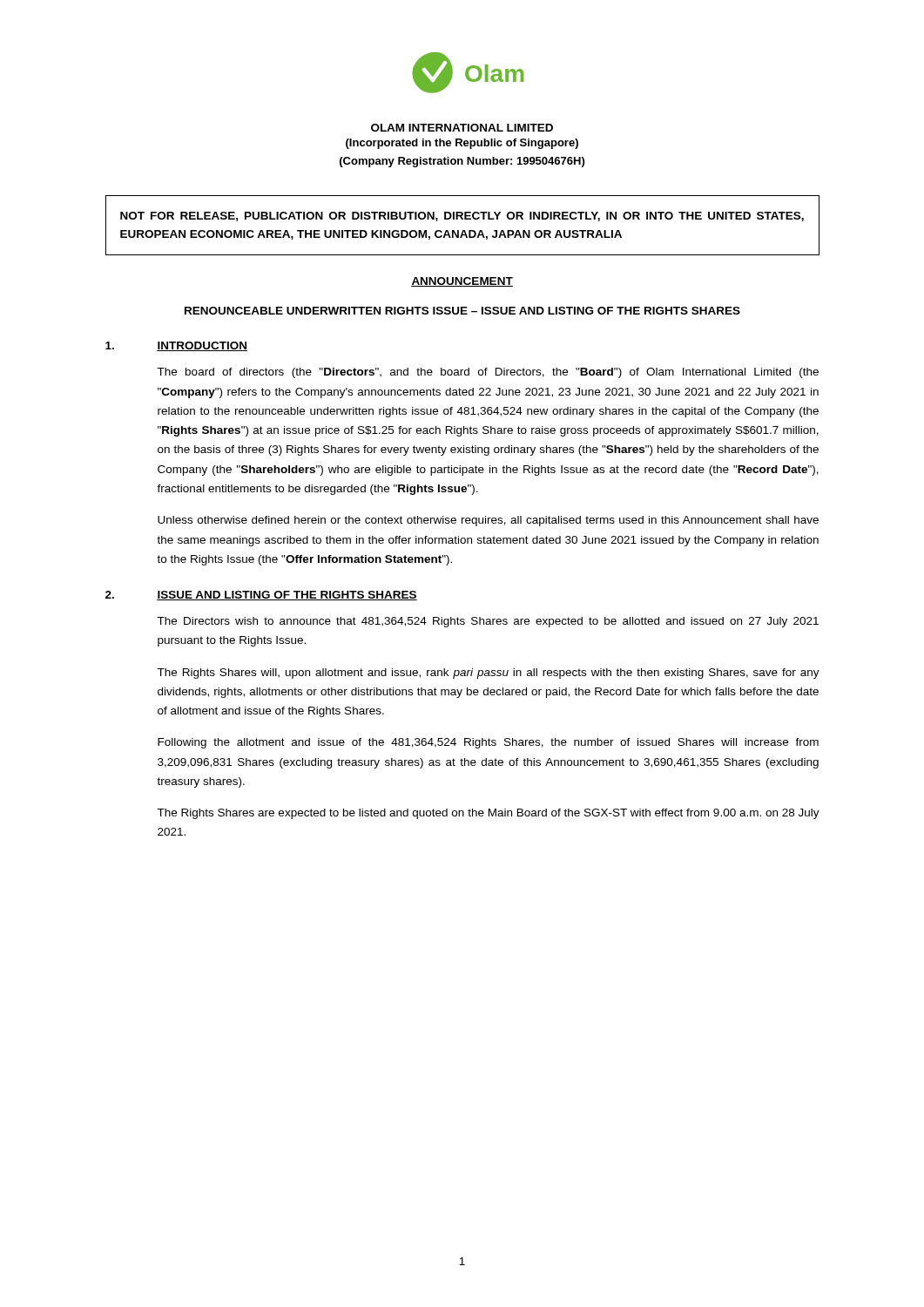Where is the passage that starts "NOT FOR RELEASE, PUBLICATION OR DISTRIBUTION,"?

[x=462, y=225]
